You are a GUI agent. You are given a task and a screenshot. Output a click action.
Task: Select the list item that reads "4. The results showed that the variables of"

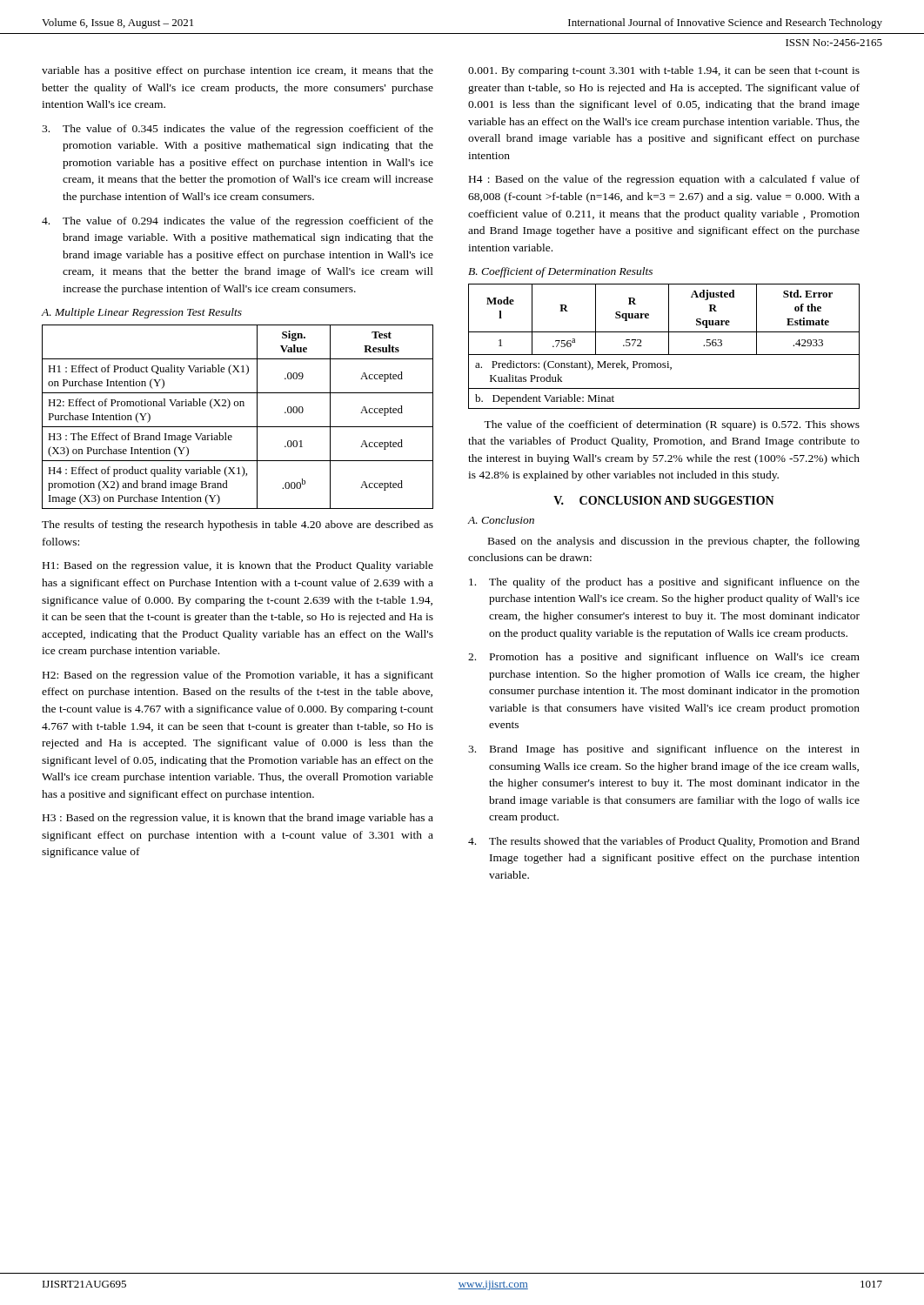tap(664, 858)
